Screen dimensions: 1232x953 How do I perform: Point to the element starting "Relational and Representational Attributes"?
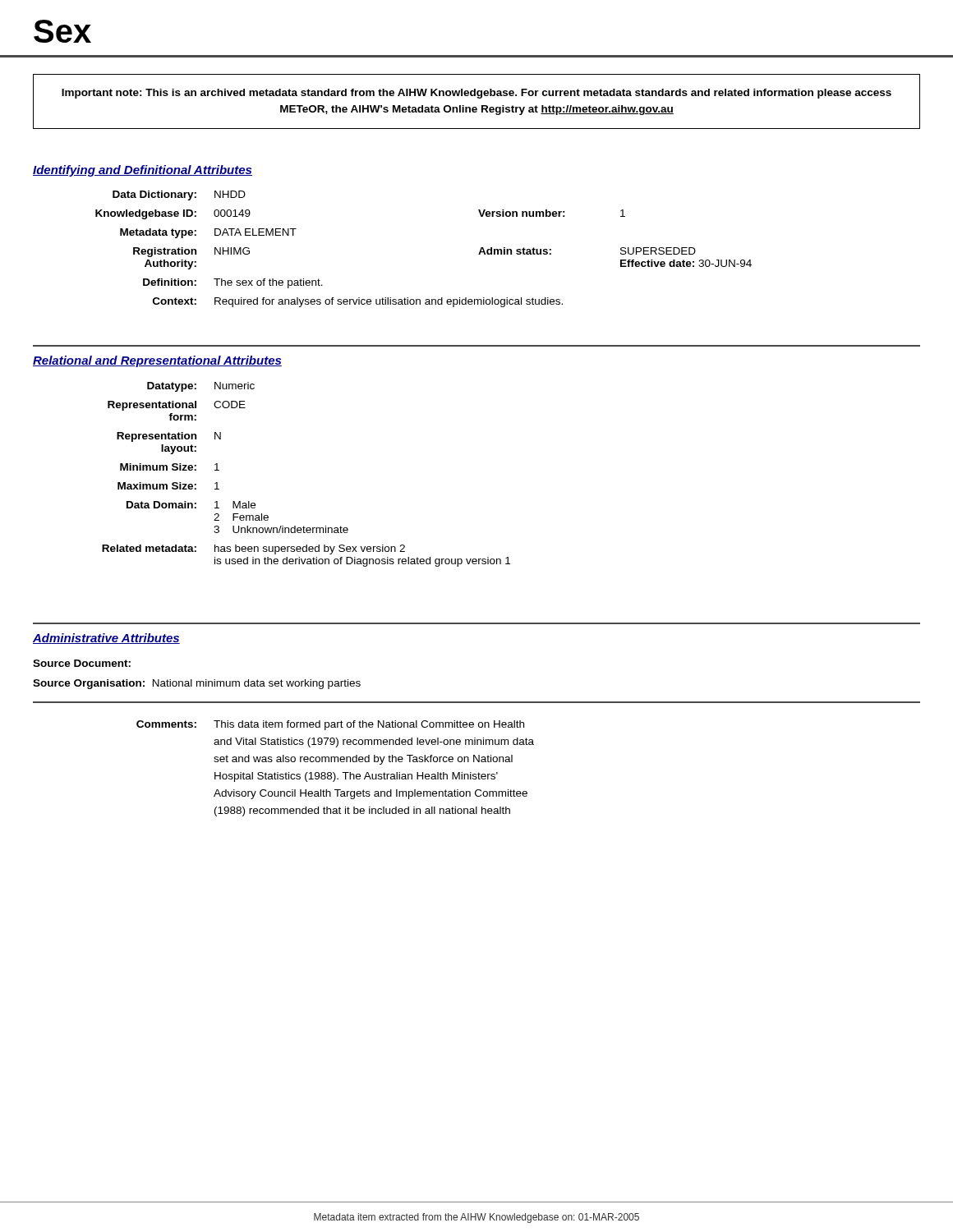pyautogui.click(x=157, y=360)
